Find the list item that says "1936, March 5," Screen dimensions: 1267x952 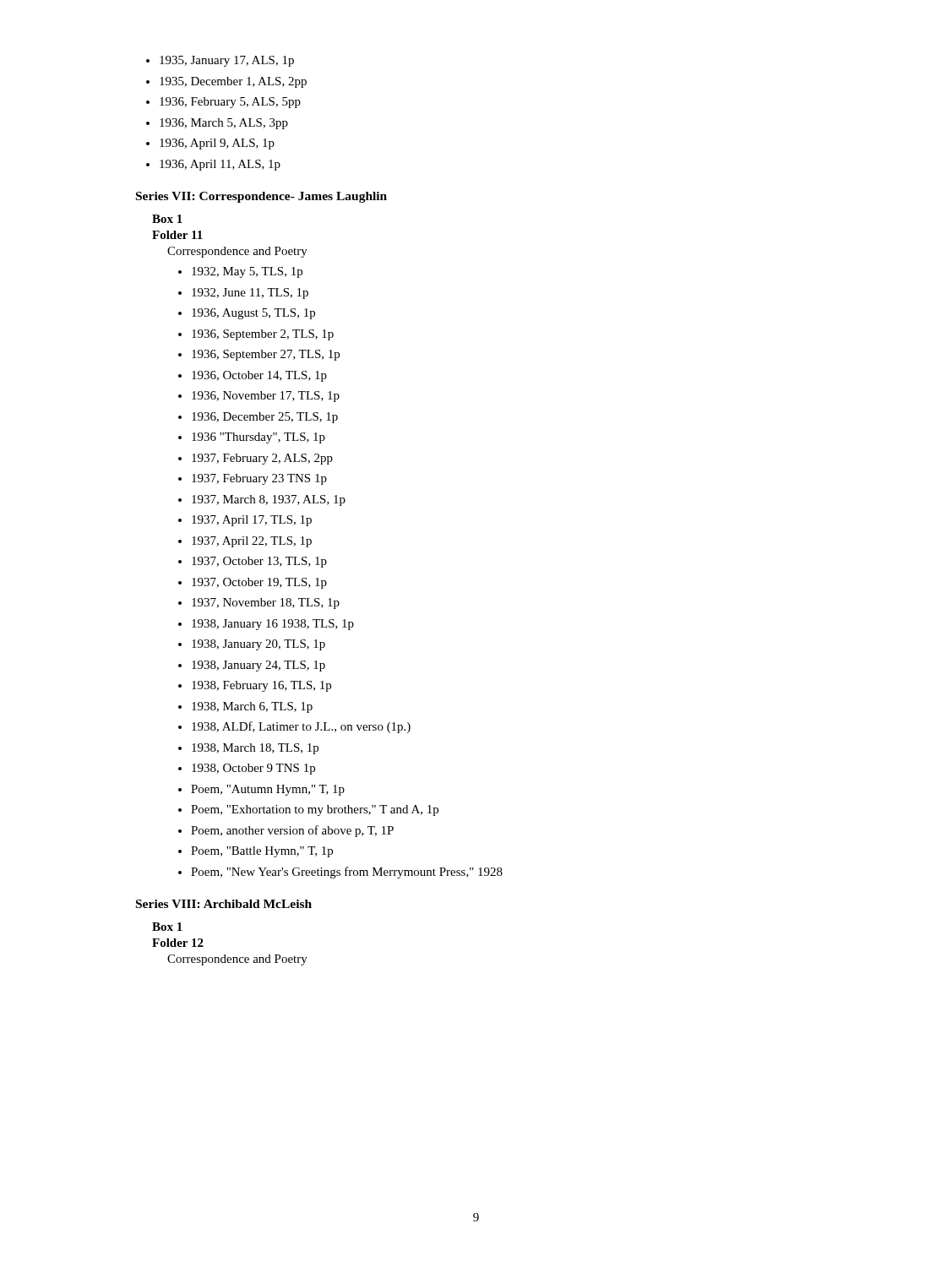[224, 124]
